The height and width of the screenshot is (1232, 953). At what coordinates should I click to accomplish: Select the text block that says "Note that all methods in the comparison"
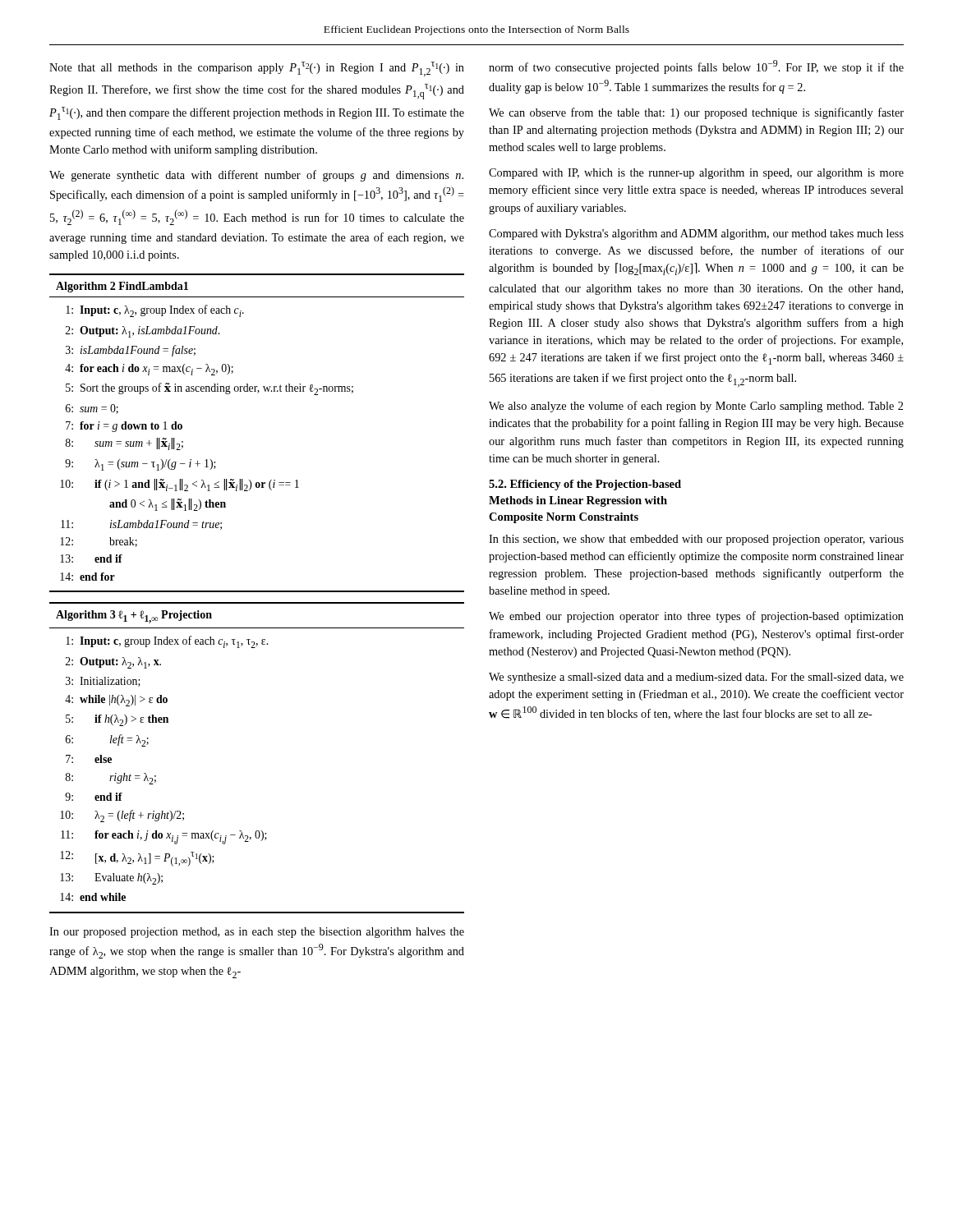pos(257,108)
